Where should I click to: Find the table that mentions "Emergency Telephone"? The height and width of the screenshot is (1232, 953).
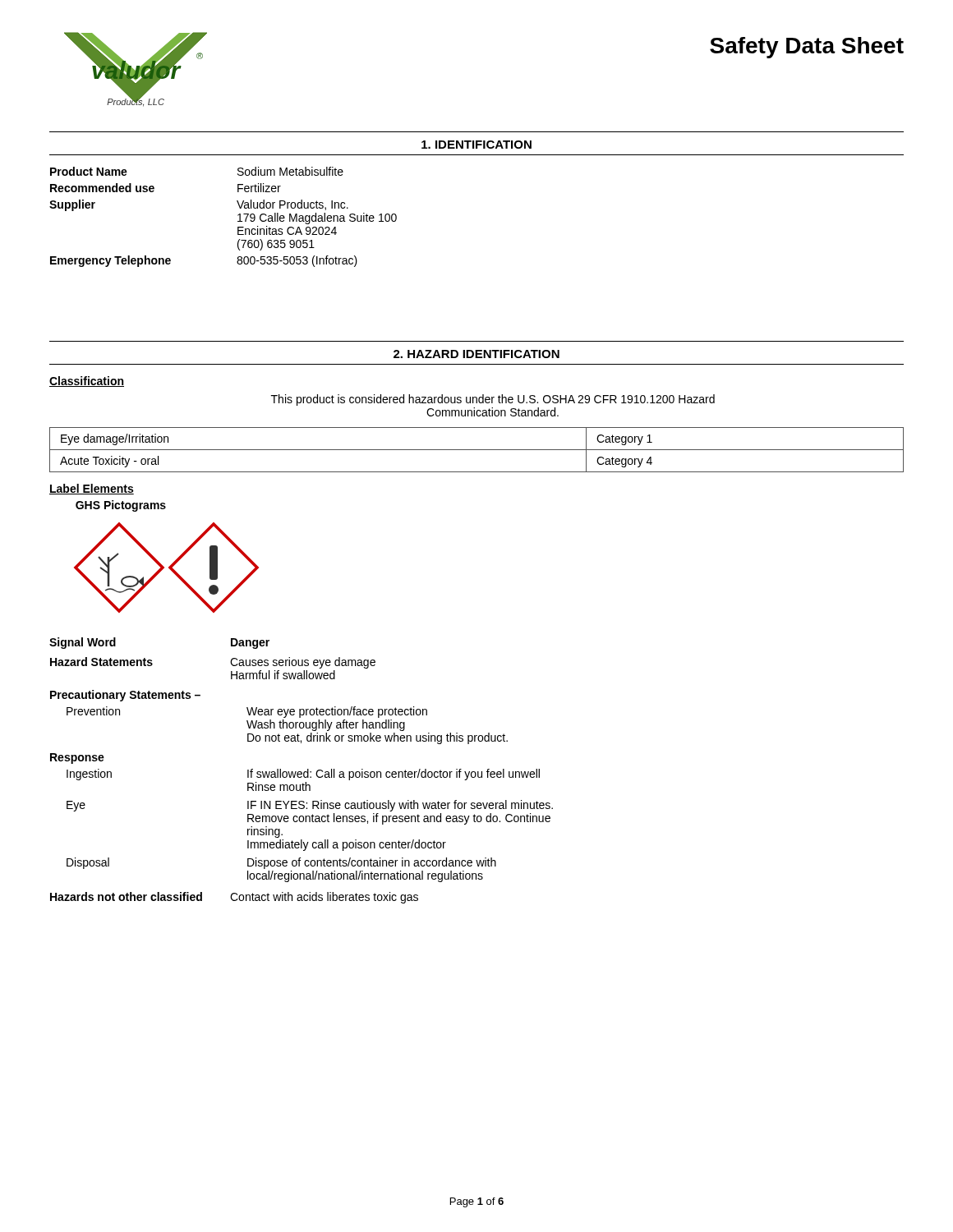476,216
